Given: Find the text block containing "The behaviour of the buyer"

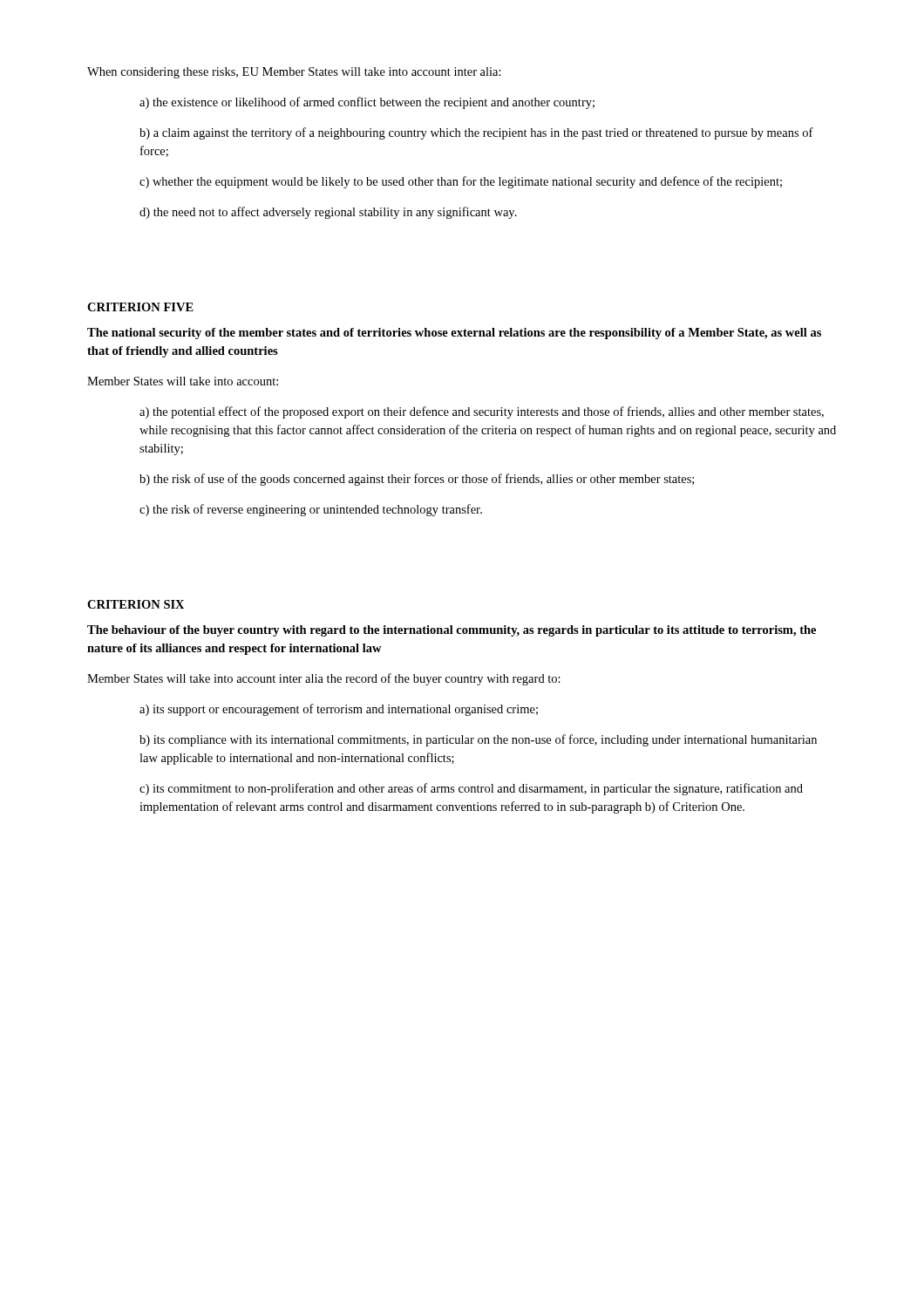Looking at the screenshot, I should [452, 639].
